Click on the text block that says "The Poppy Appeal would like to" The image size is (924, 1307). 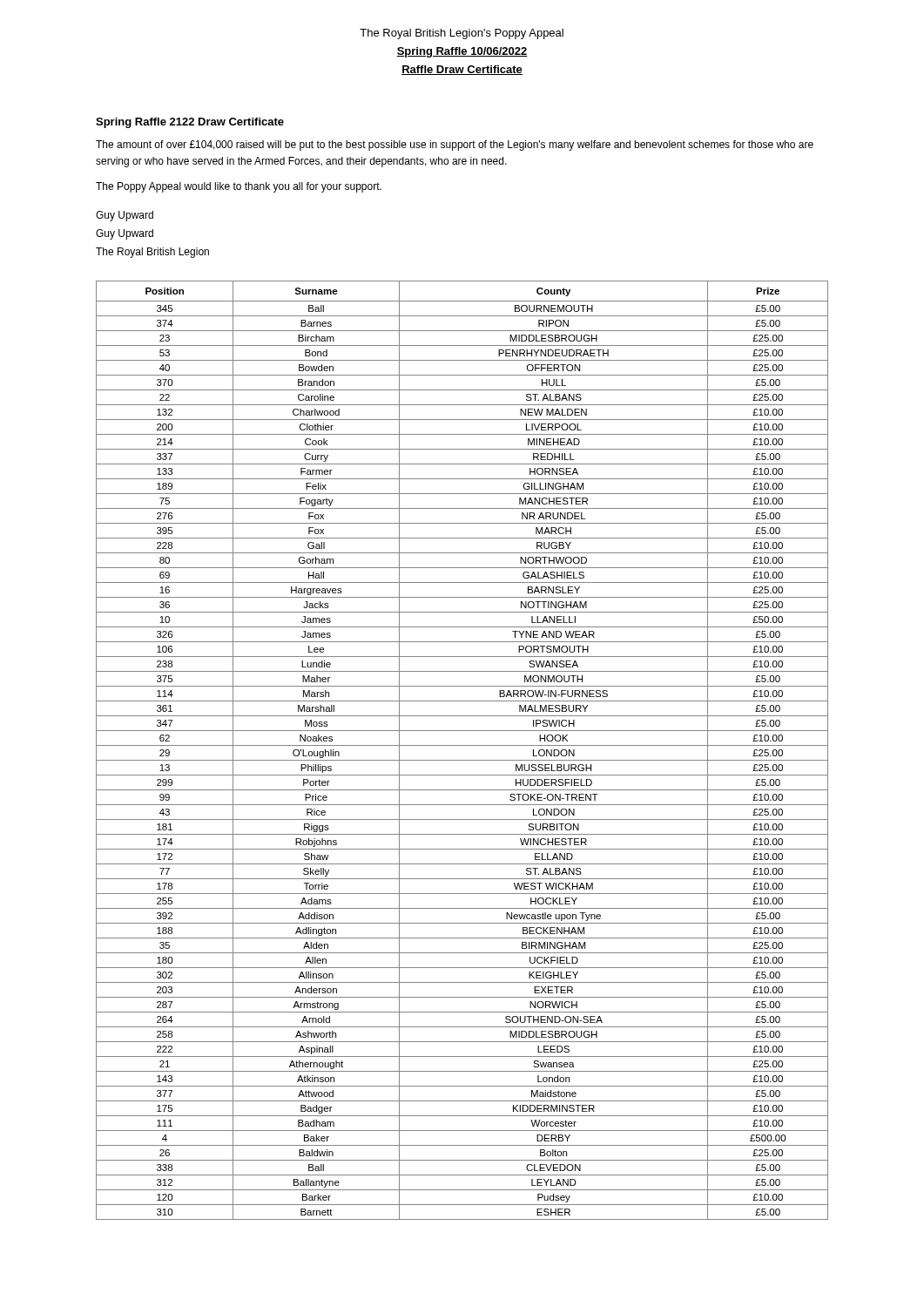pos(239,186)
